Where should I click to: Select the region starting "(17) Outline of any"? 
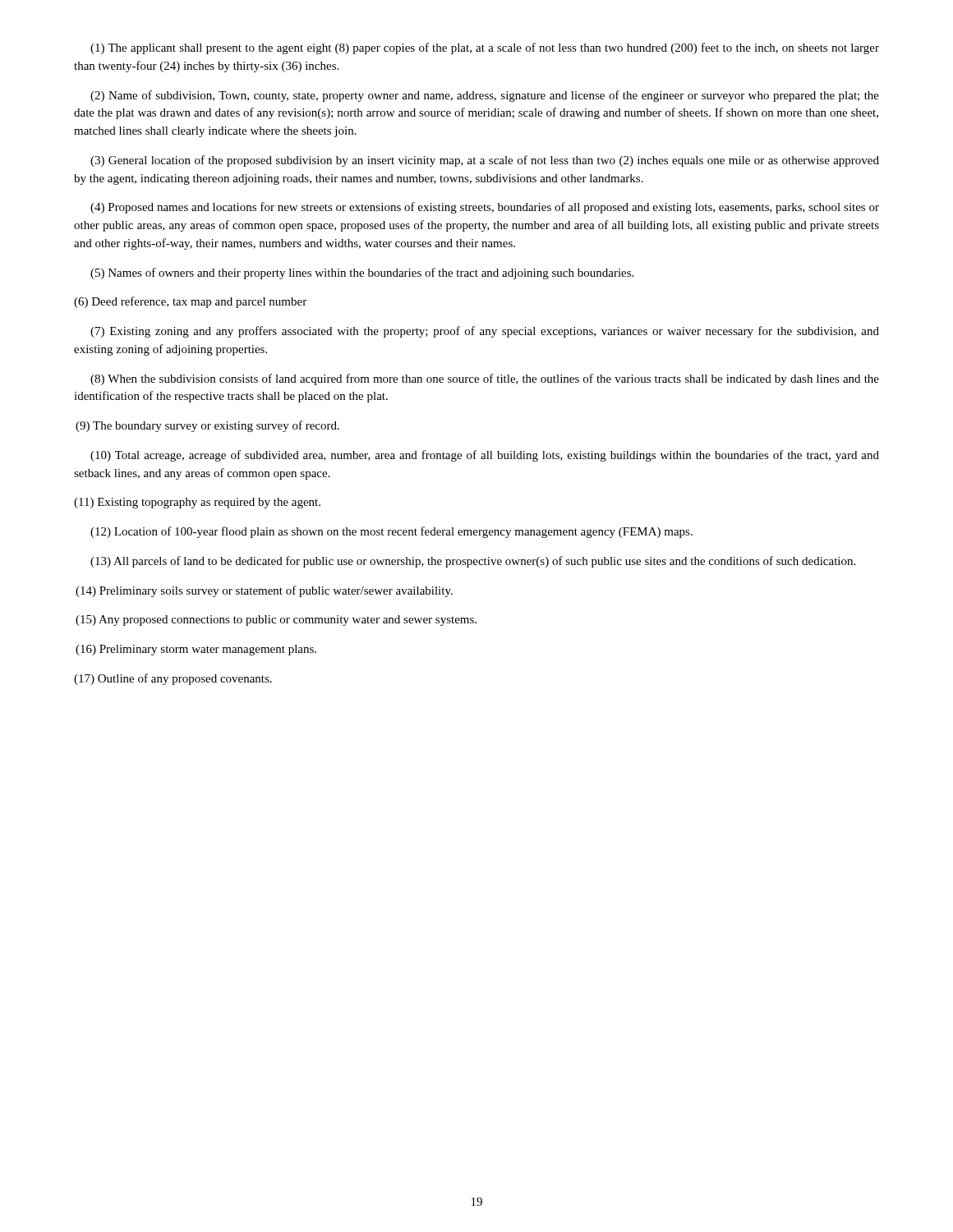173,678
